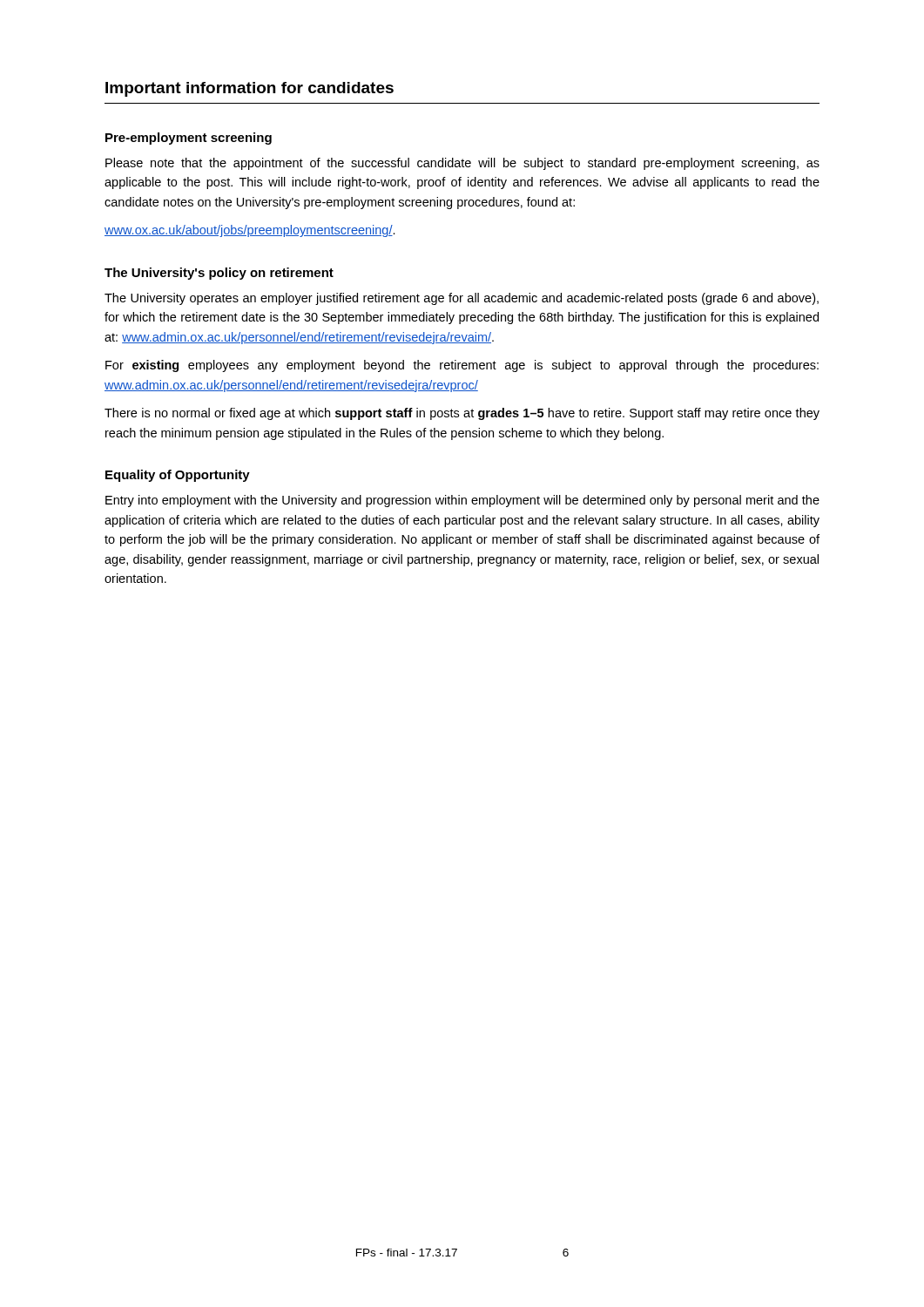924x1307 pixels.
Task: Select the passage starting "For existing employees any employment beyond the"
Action: tap(462, 375)
